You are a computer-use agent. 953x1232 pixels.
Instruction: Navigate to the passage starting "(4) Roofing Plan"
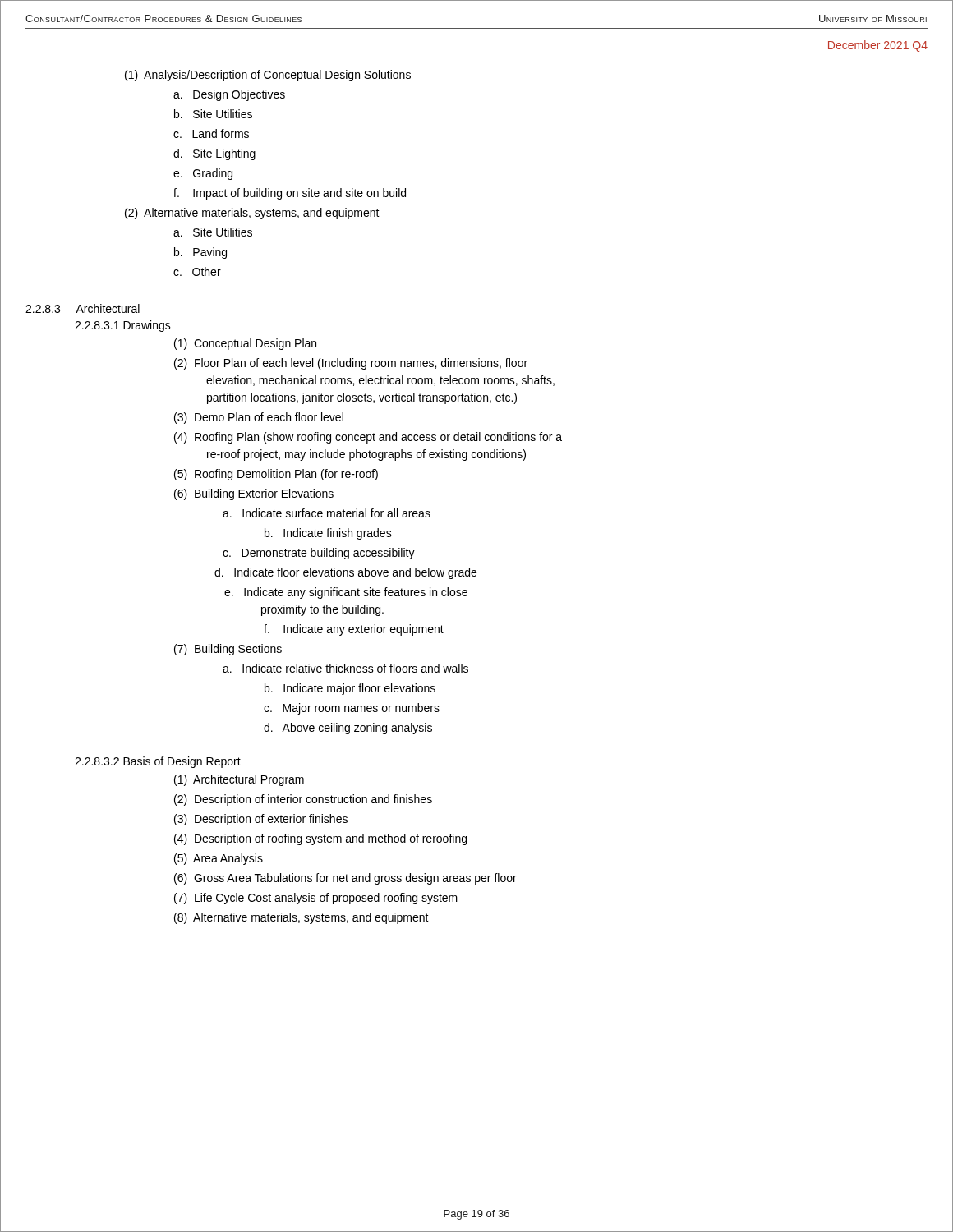[x=368, y=446]
